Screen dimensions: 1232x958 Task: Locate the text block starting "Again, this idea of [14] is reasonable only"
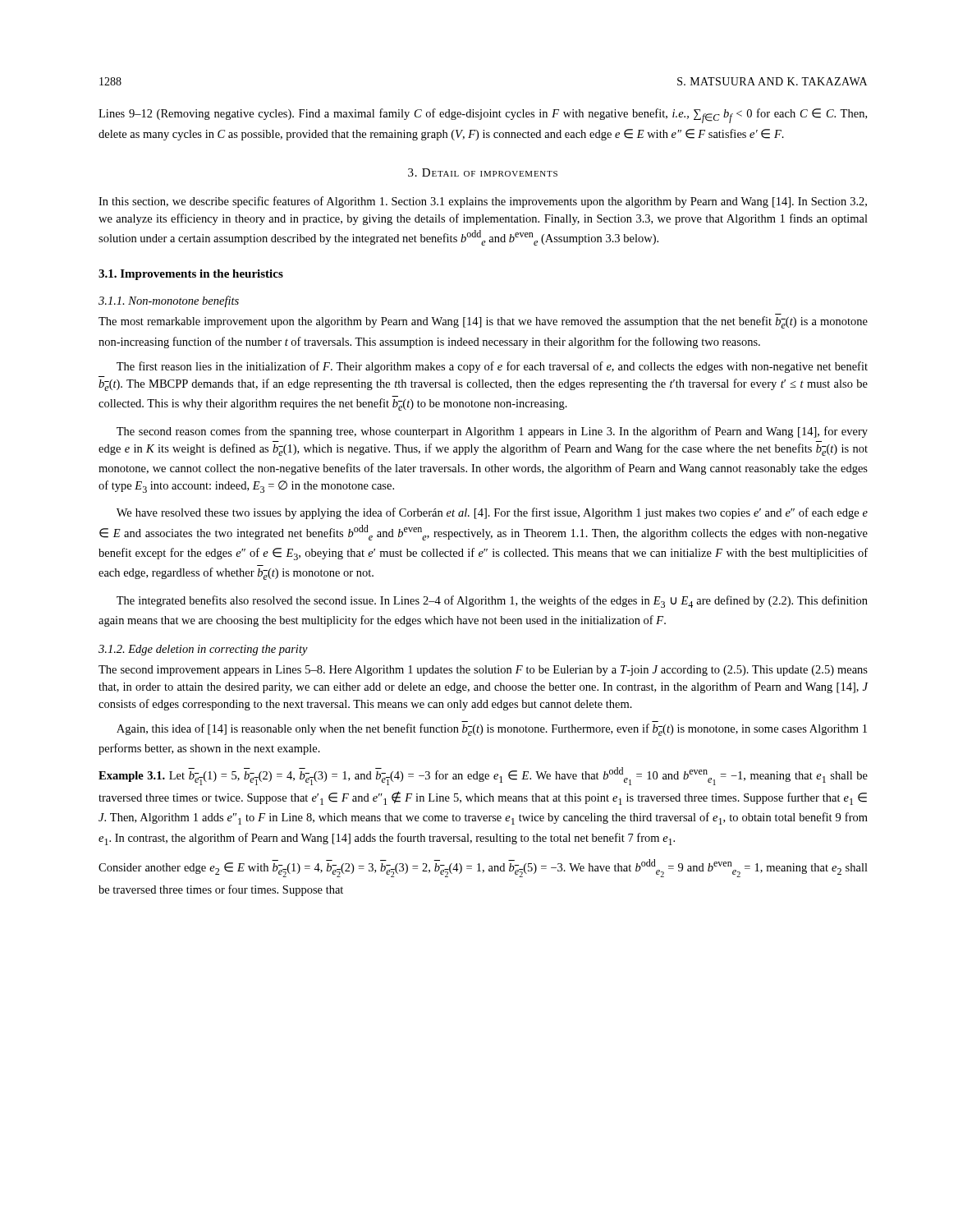(483, 739)
